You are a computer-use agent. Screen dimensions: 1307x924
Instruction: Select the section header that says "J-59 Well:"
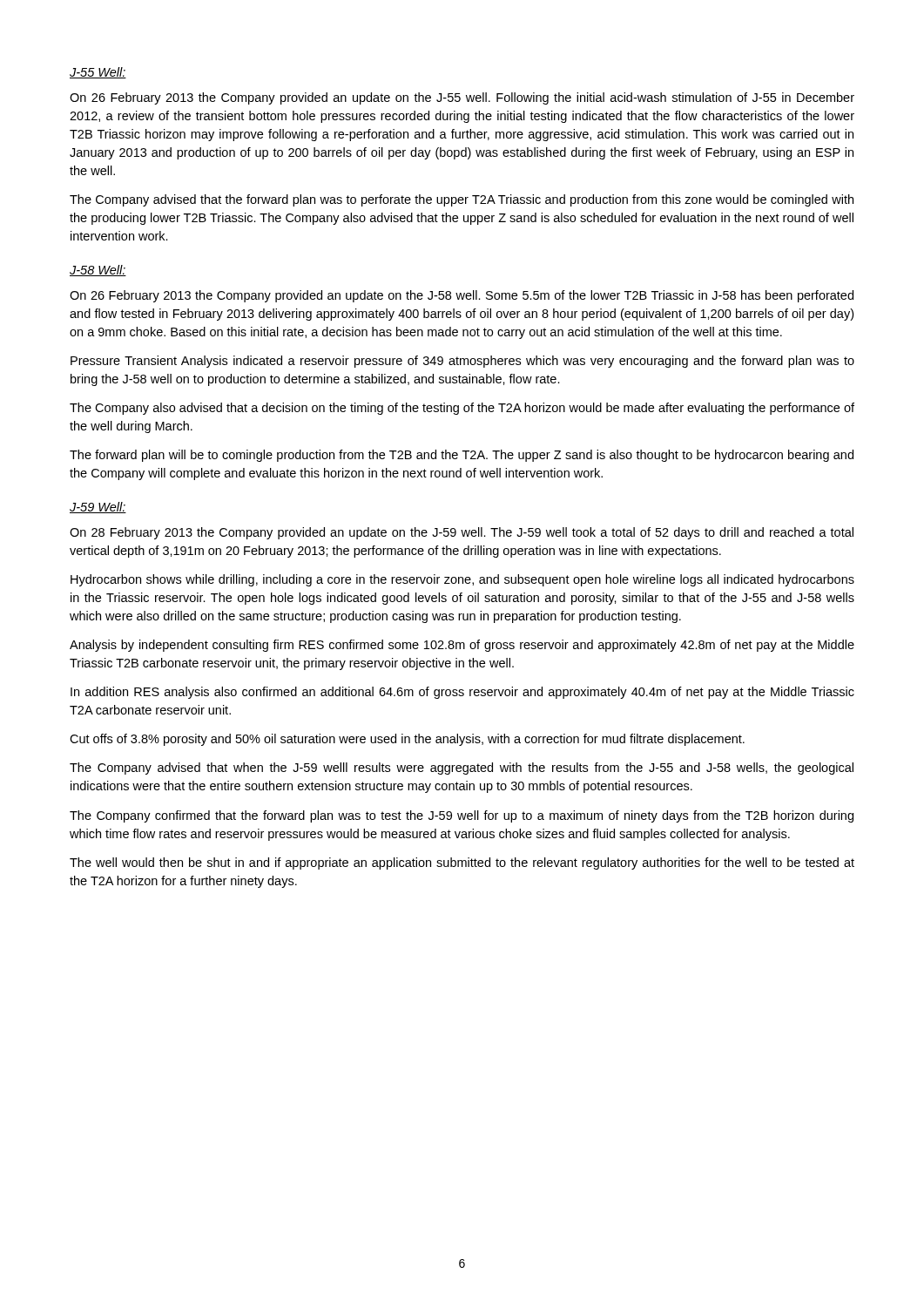click(x=98, y=507)
